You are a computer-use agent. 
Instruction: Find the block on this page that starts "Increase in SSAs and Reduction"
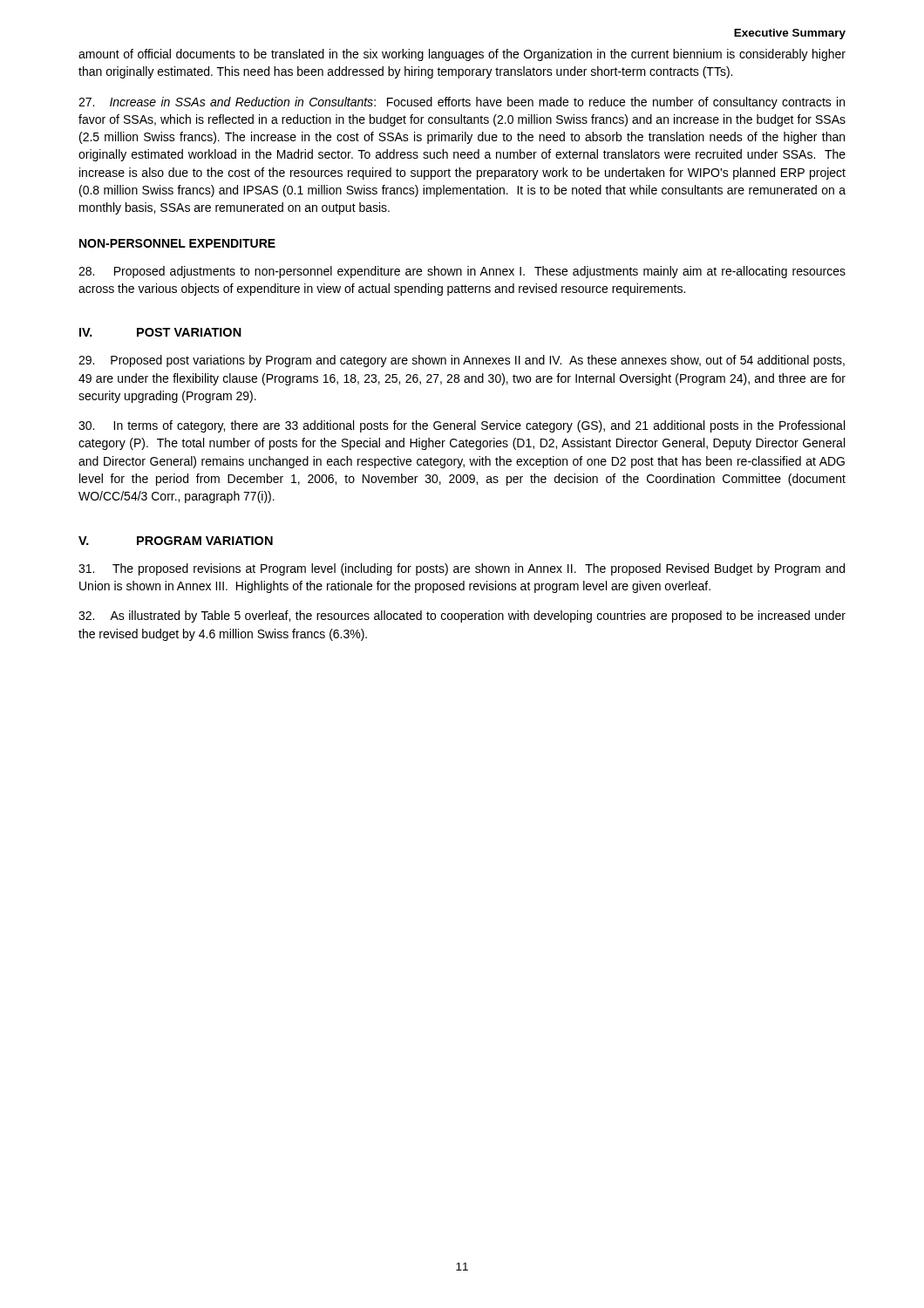click(462, 155)
